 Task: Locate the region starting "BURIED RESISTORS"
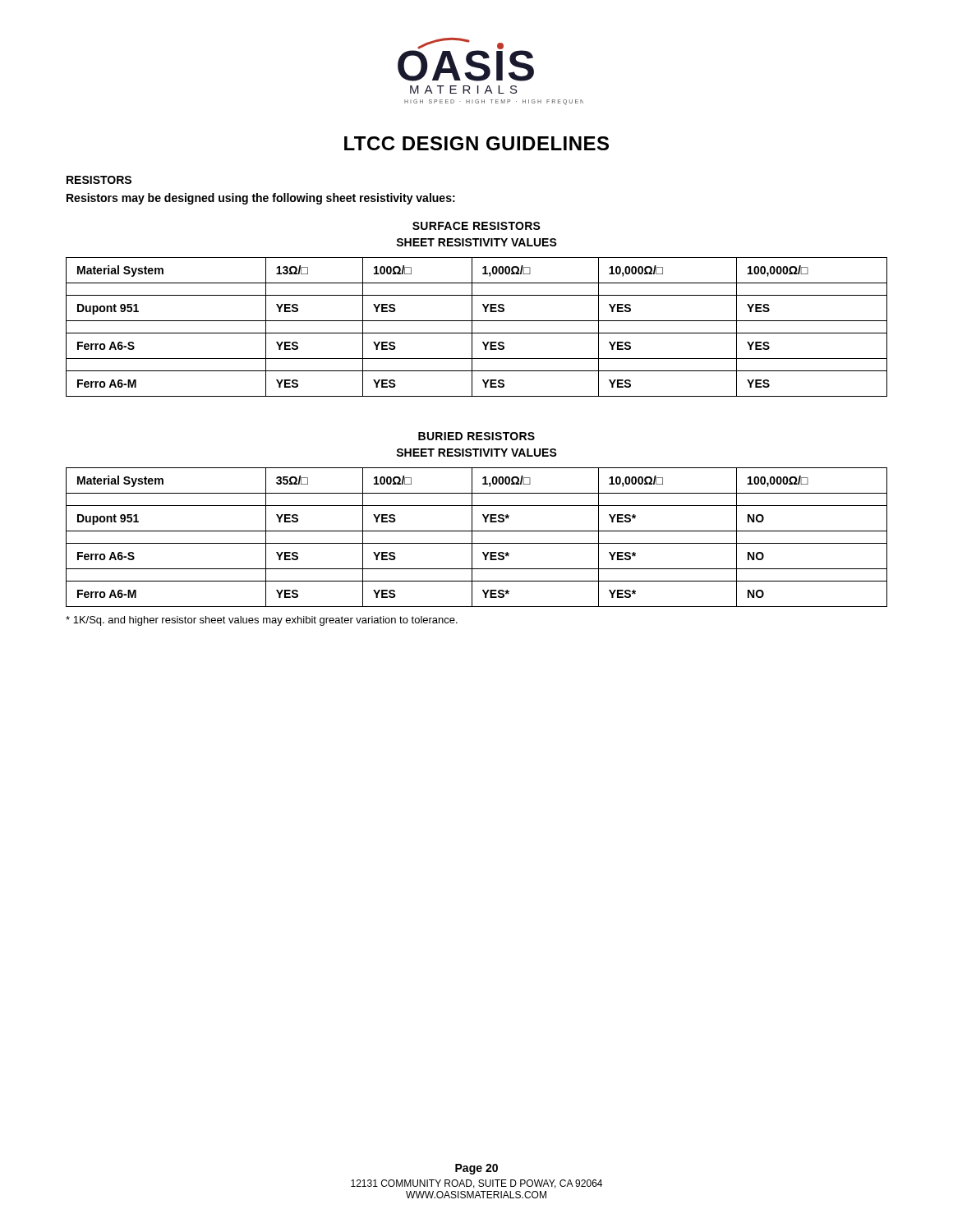coord(476,436)
